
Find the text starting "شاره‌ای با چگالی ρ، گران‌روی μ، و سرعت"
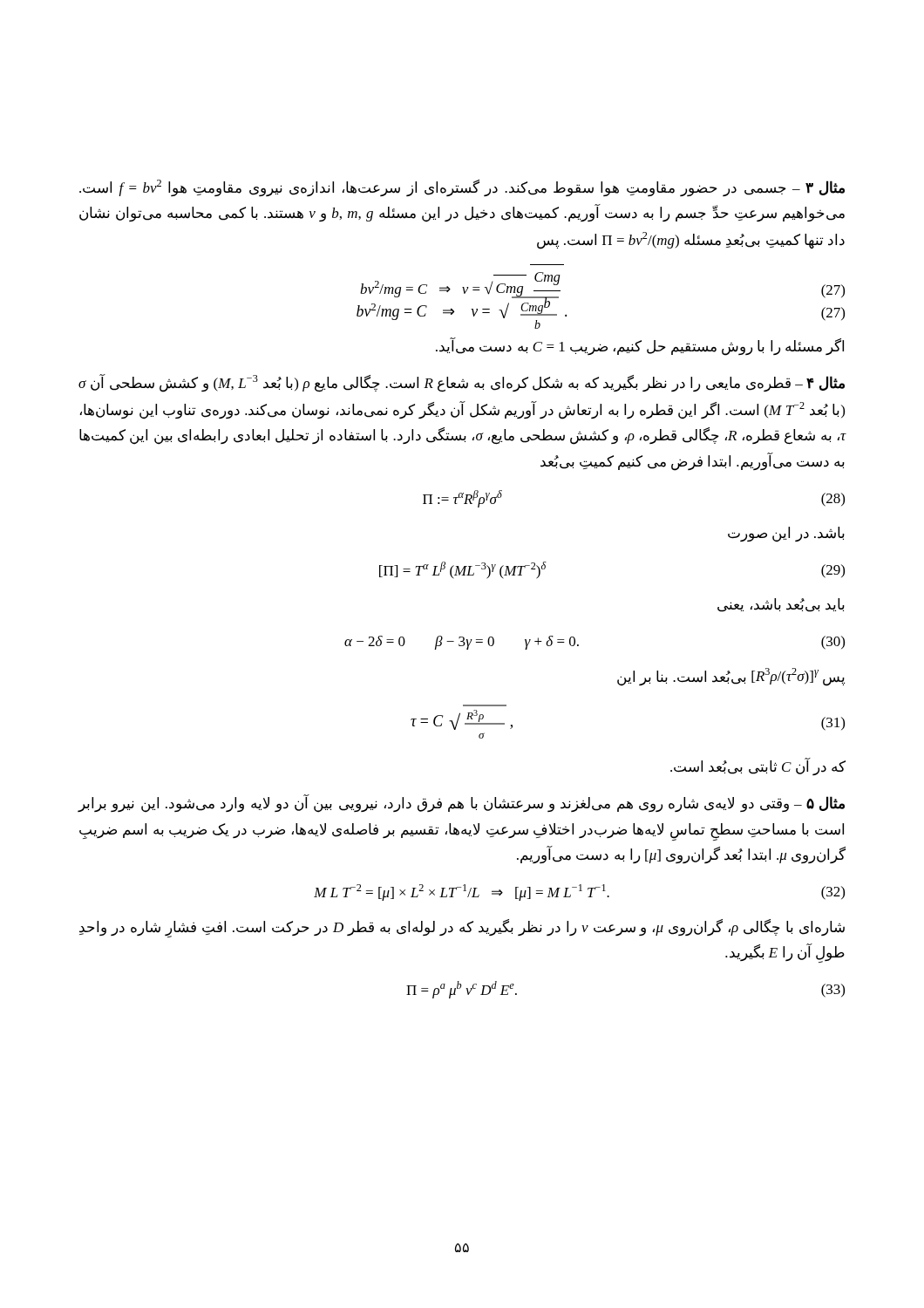coord(462,940)
